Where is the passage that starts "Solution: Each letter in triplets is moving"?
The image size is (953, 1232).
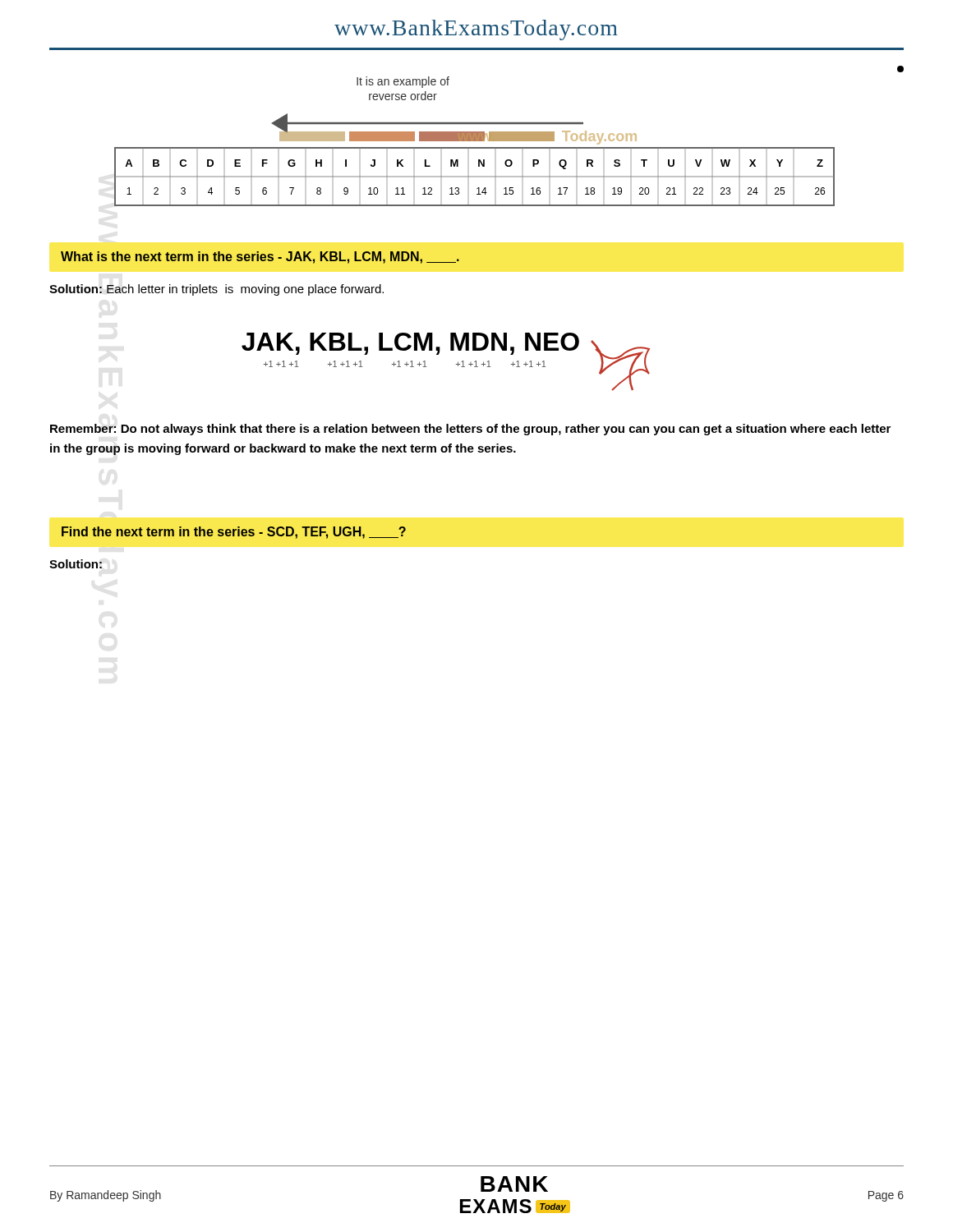(217, 289)
